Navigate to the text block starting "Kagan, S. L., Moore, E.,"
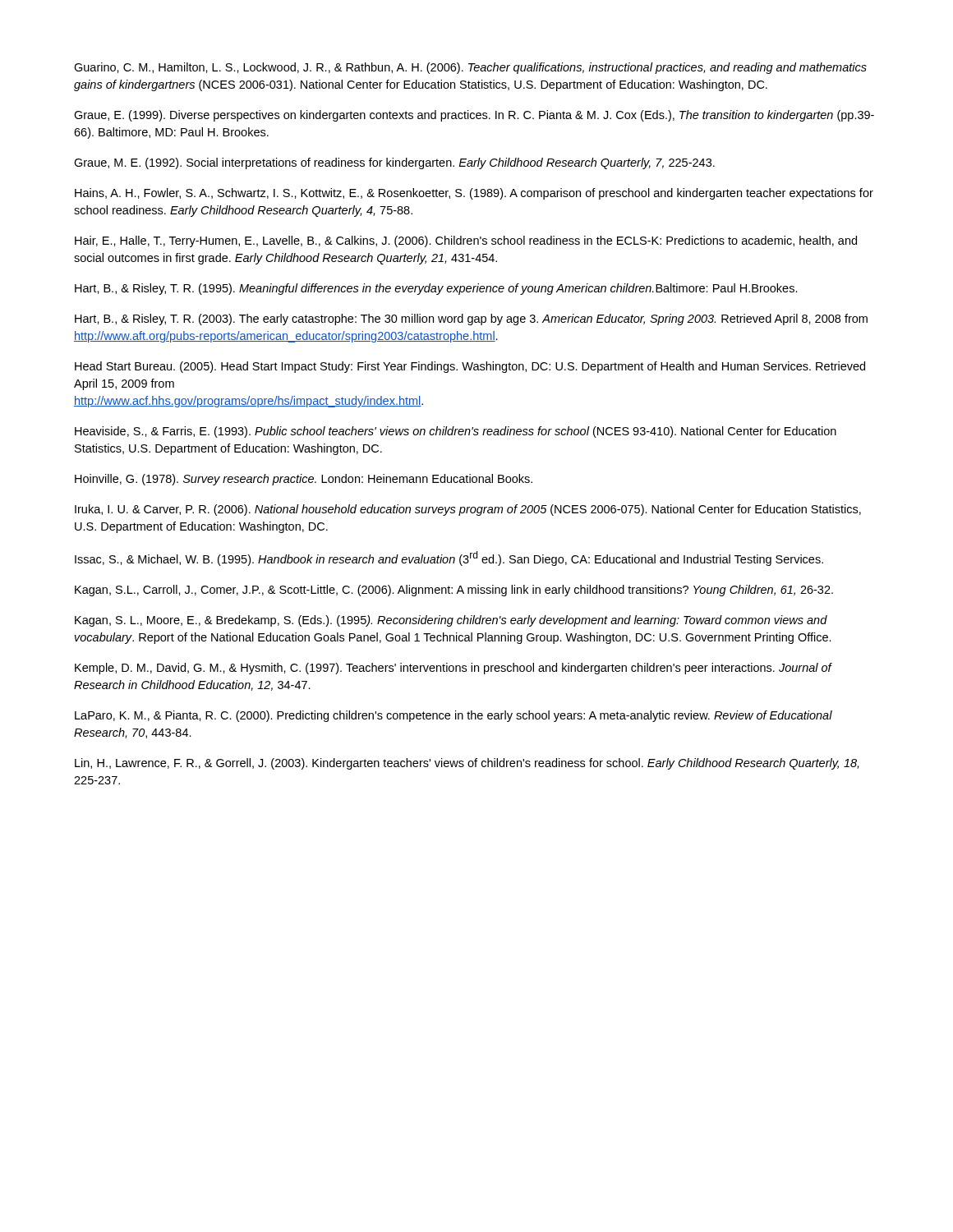 (x=453, y=629)
